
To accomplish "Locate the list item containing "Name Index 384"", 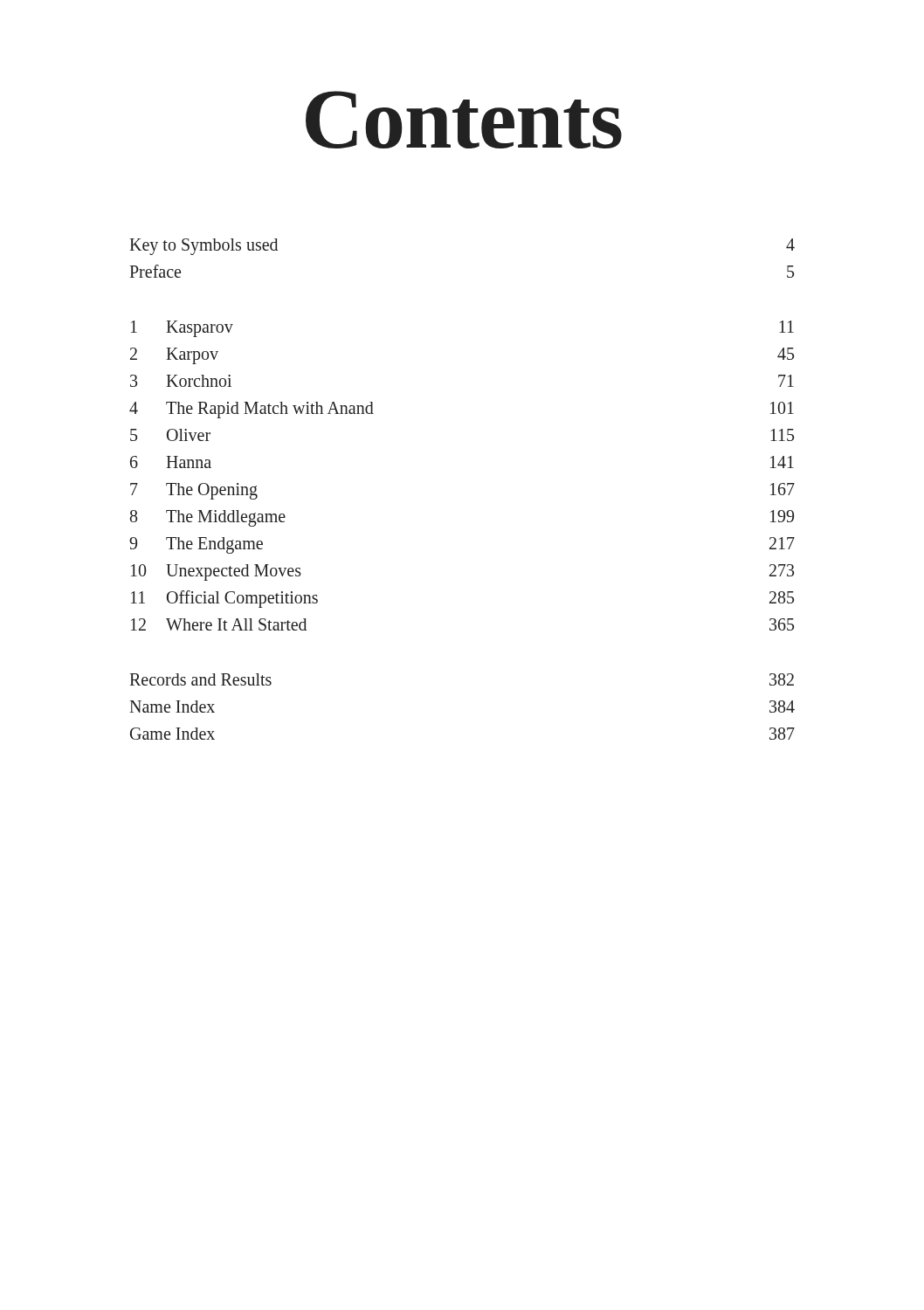I will pyautogui.click(x=167, y=708).
